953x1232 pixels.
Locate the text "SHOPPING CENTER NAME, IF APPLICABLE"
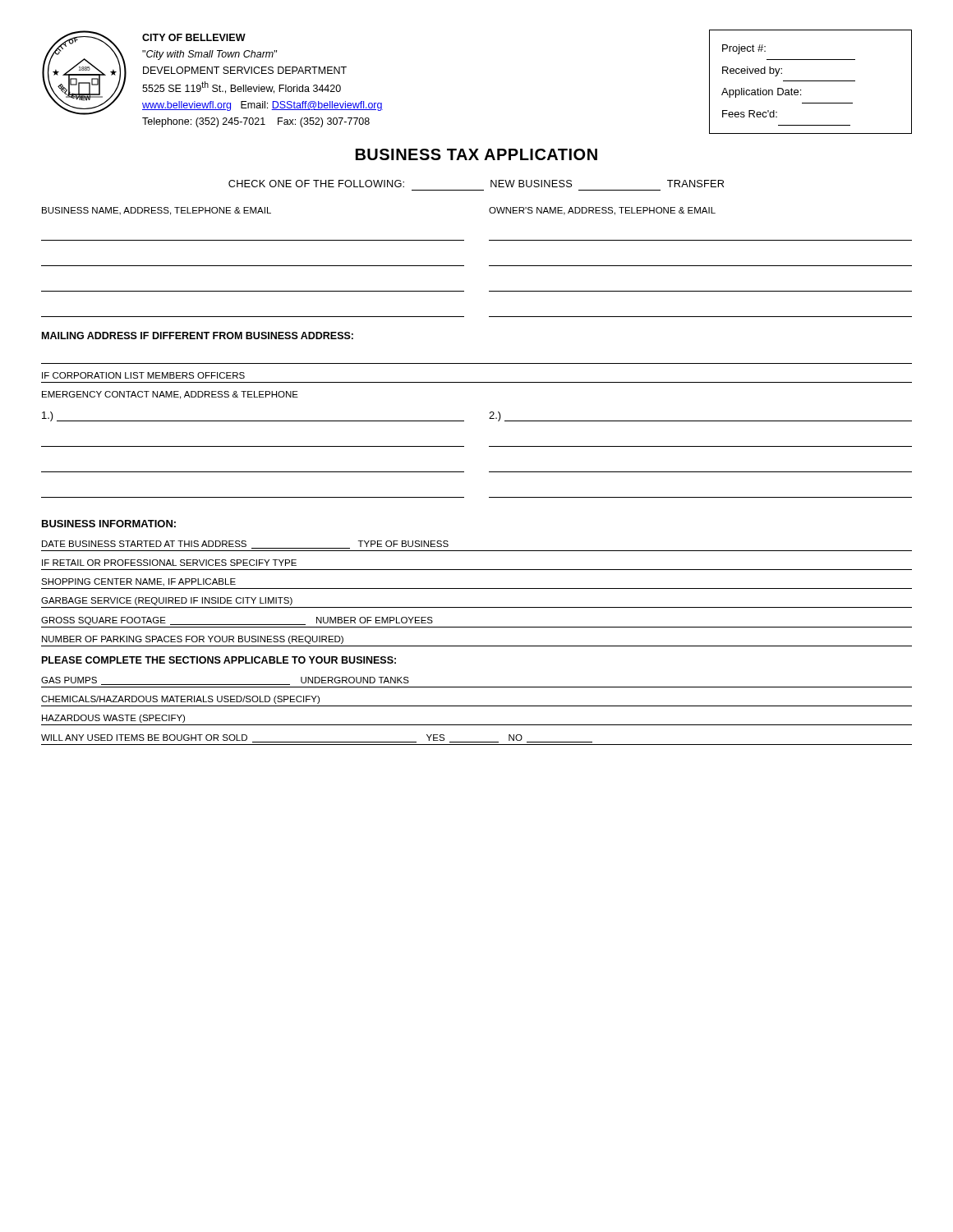138,581
